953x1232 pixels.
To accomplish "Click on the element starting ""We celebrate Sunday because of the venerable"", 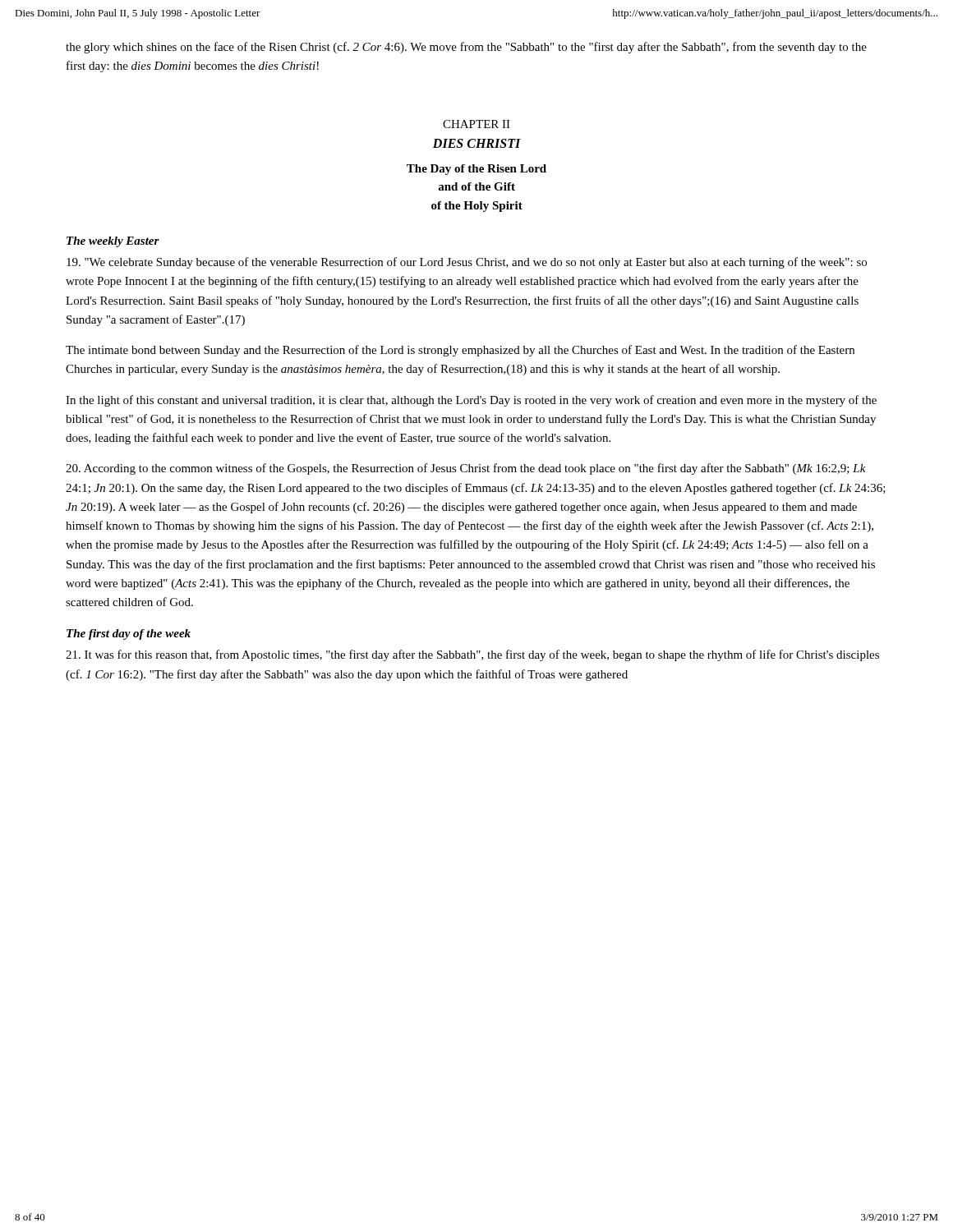I will (x=476, y=291).
